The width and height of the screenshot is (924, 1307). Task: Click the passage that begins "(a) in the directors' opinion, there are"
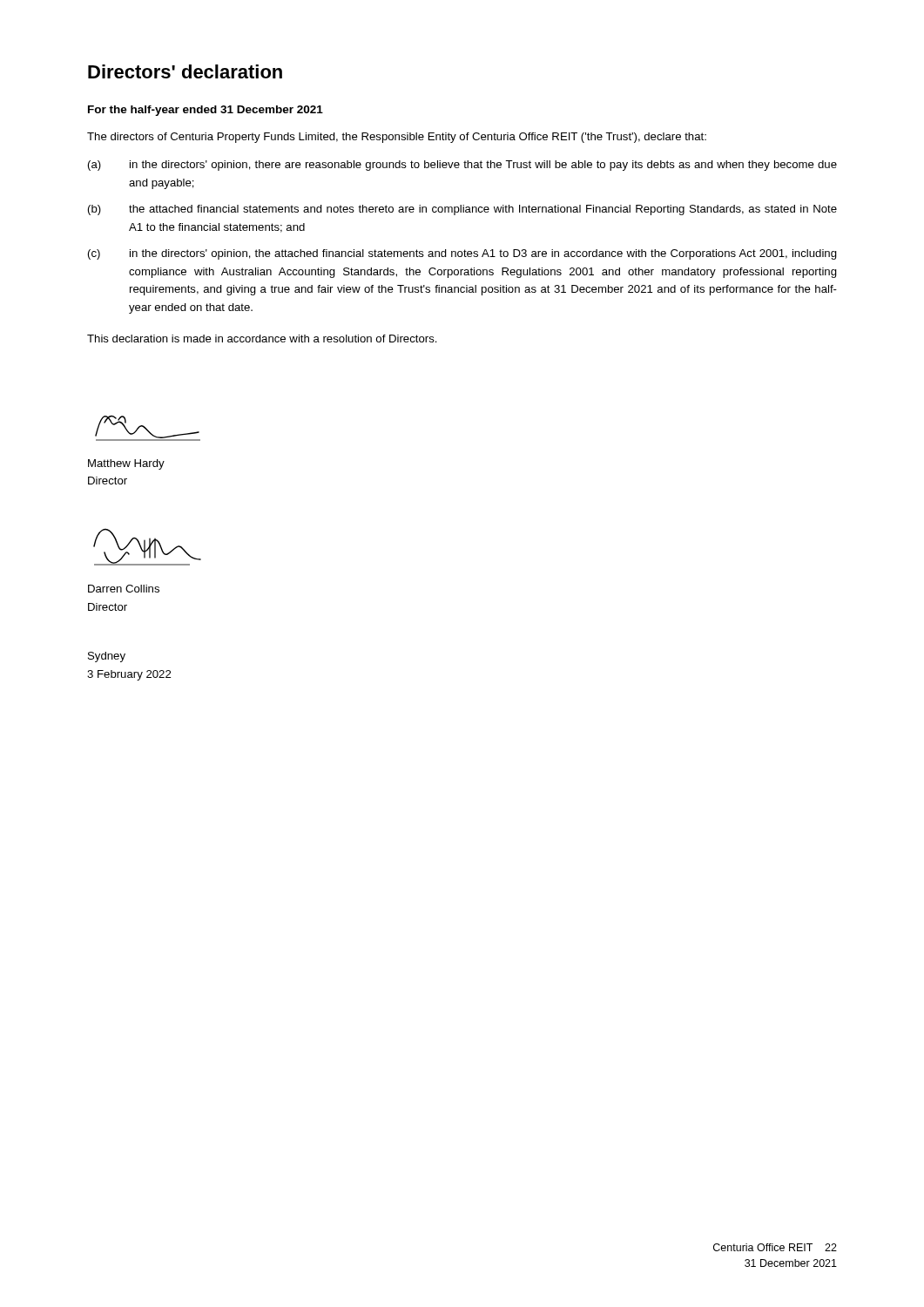[x=462, y=174]
